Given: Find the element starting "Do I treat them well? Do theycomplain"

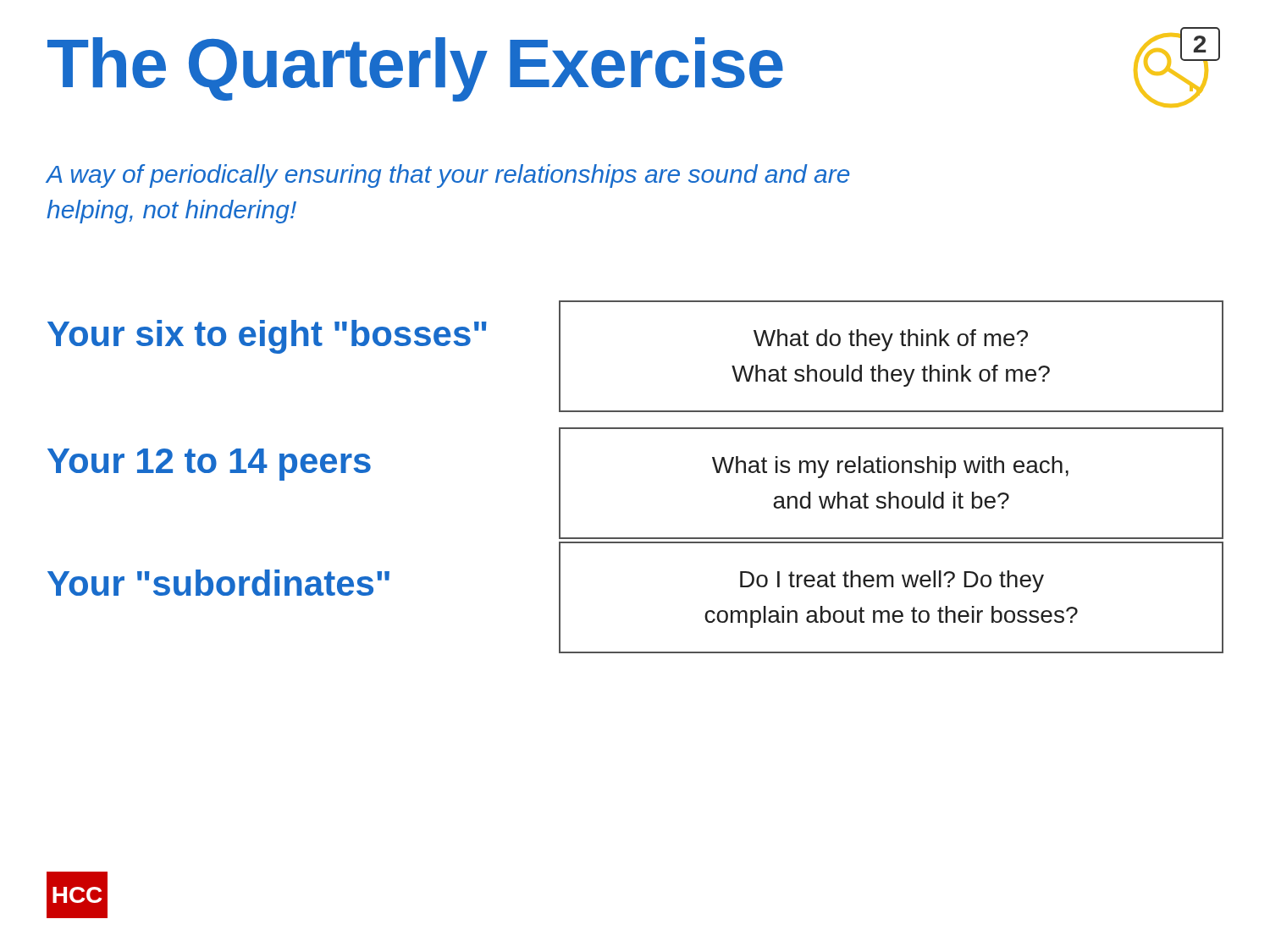Looking at the screenshot, I should click(x=891, y=597).
